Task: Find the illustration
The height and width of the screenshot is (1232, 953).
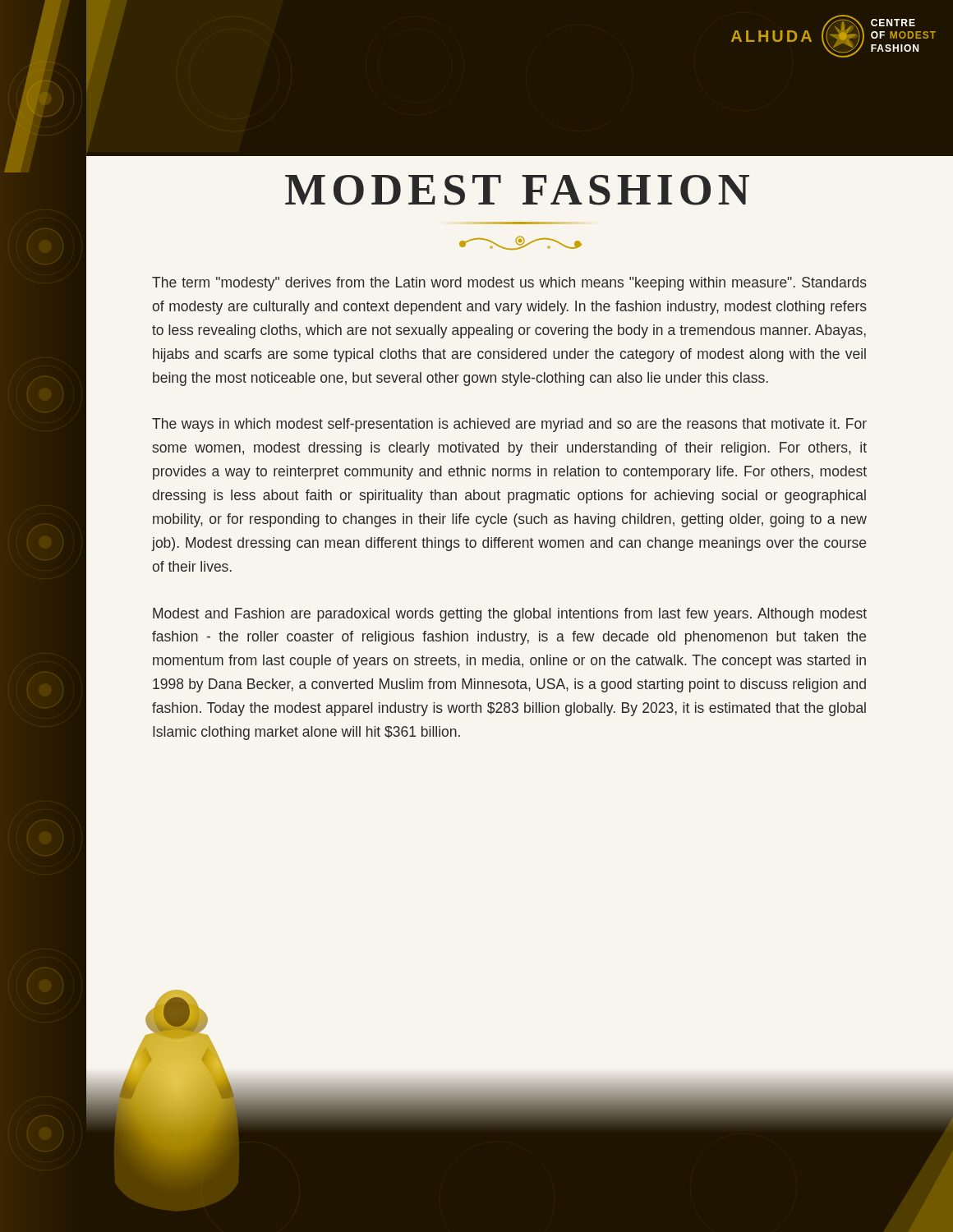Action: pos(177,1101)
